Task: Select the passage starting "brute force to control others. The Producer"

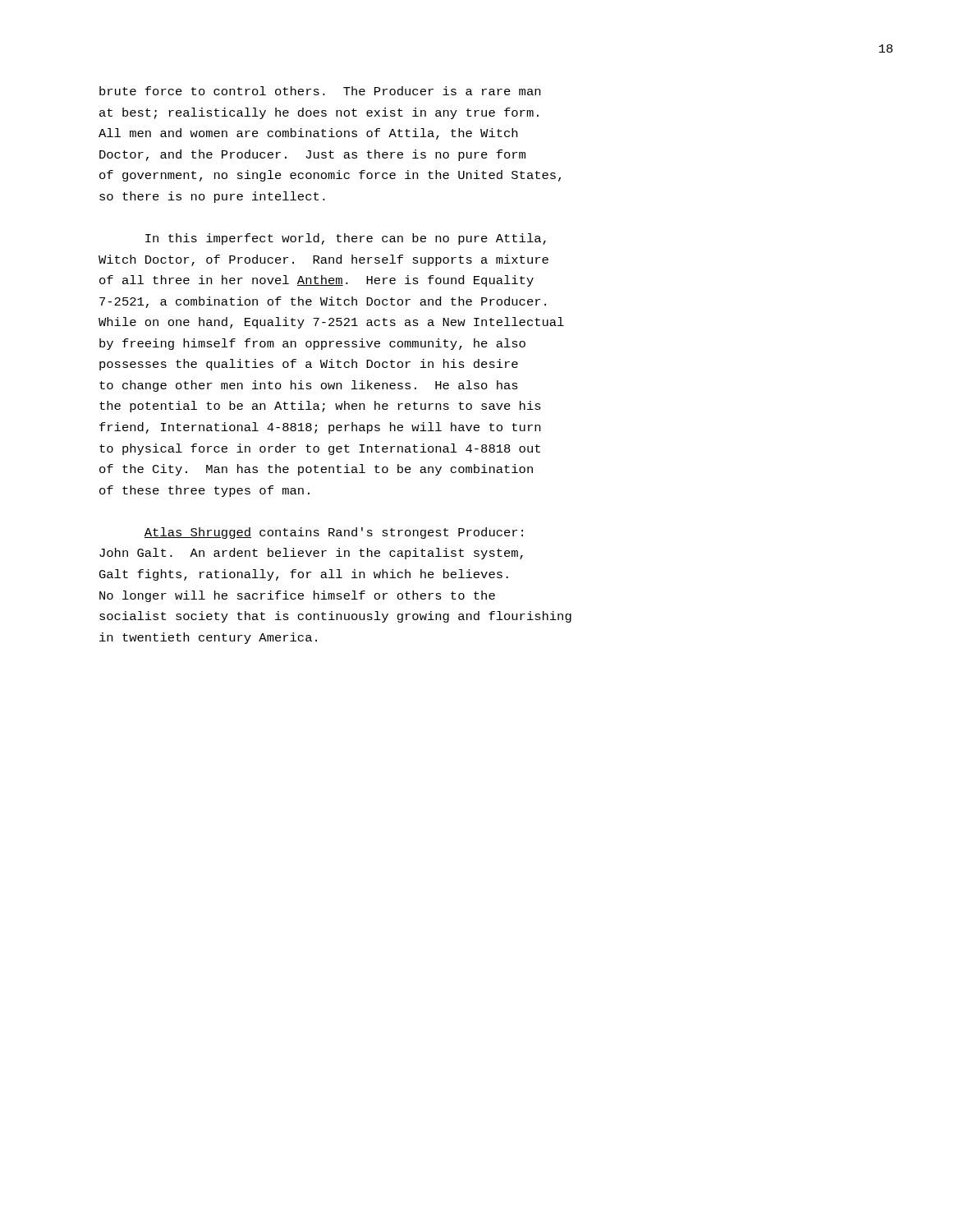Action: 331,145
